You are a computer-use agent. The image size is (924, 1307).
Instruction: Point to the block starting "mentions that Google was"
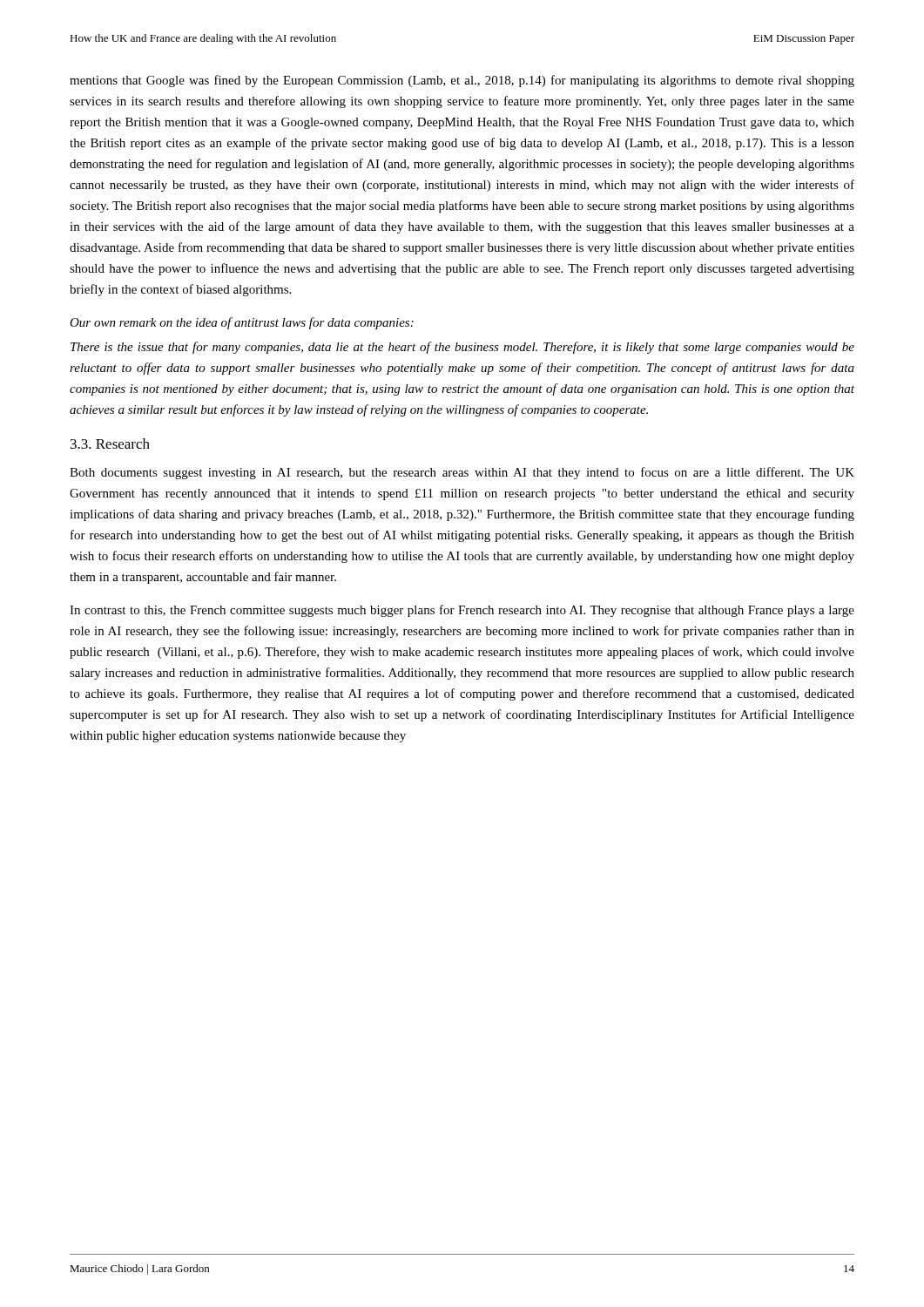coord(462,185)
